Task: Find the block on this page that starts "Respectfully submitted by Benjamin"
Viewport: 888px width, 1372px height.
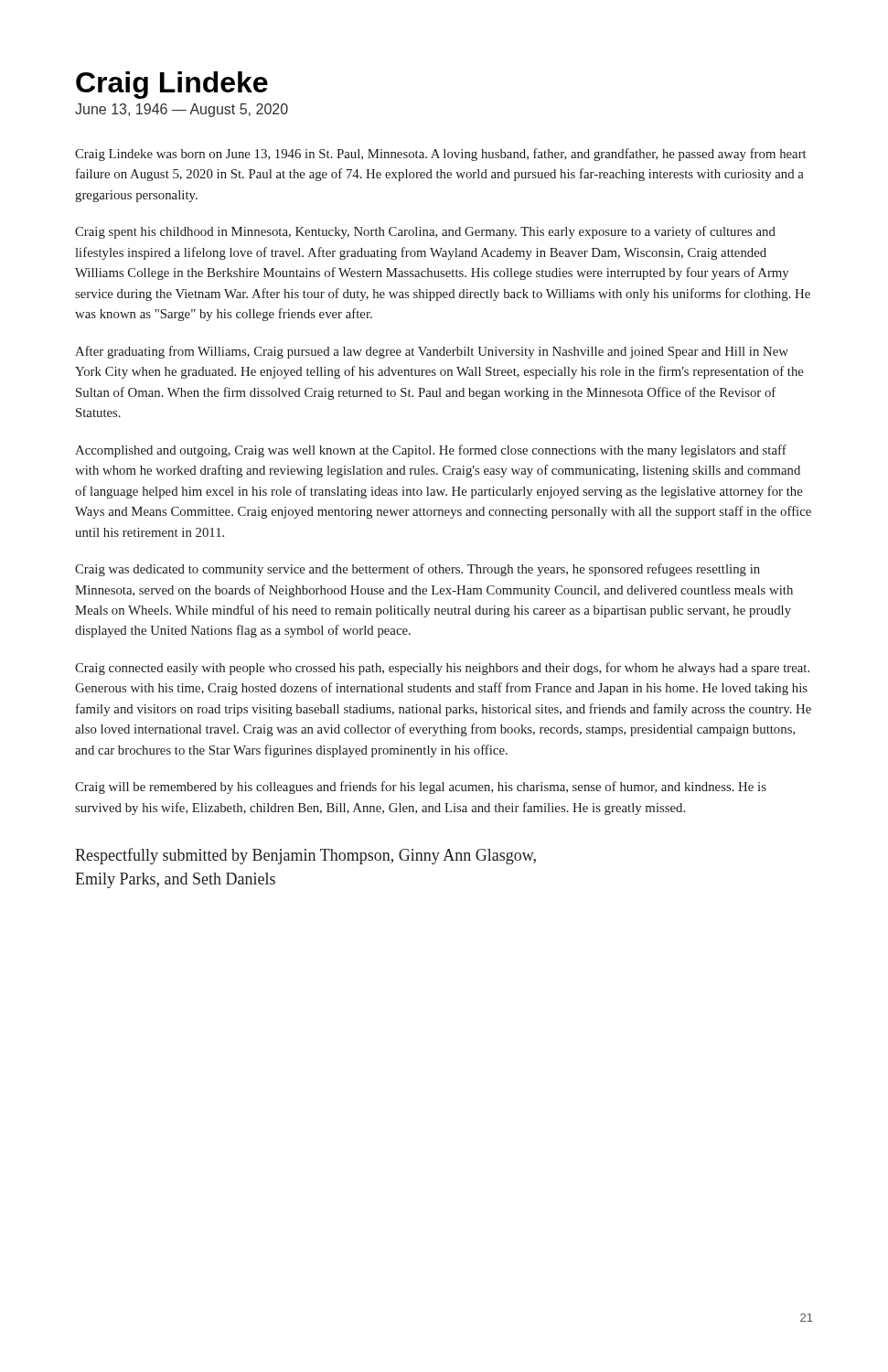Action: pyautogui.click(x=444, y=868)
